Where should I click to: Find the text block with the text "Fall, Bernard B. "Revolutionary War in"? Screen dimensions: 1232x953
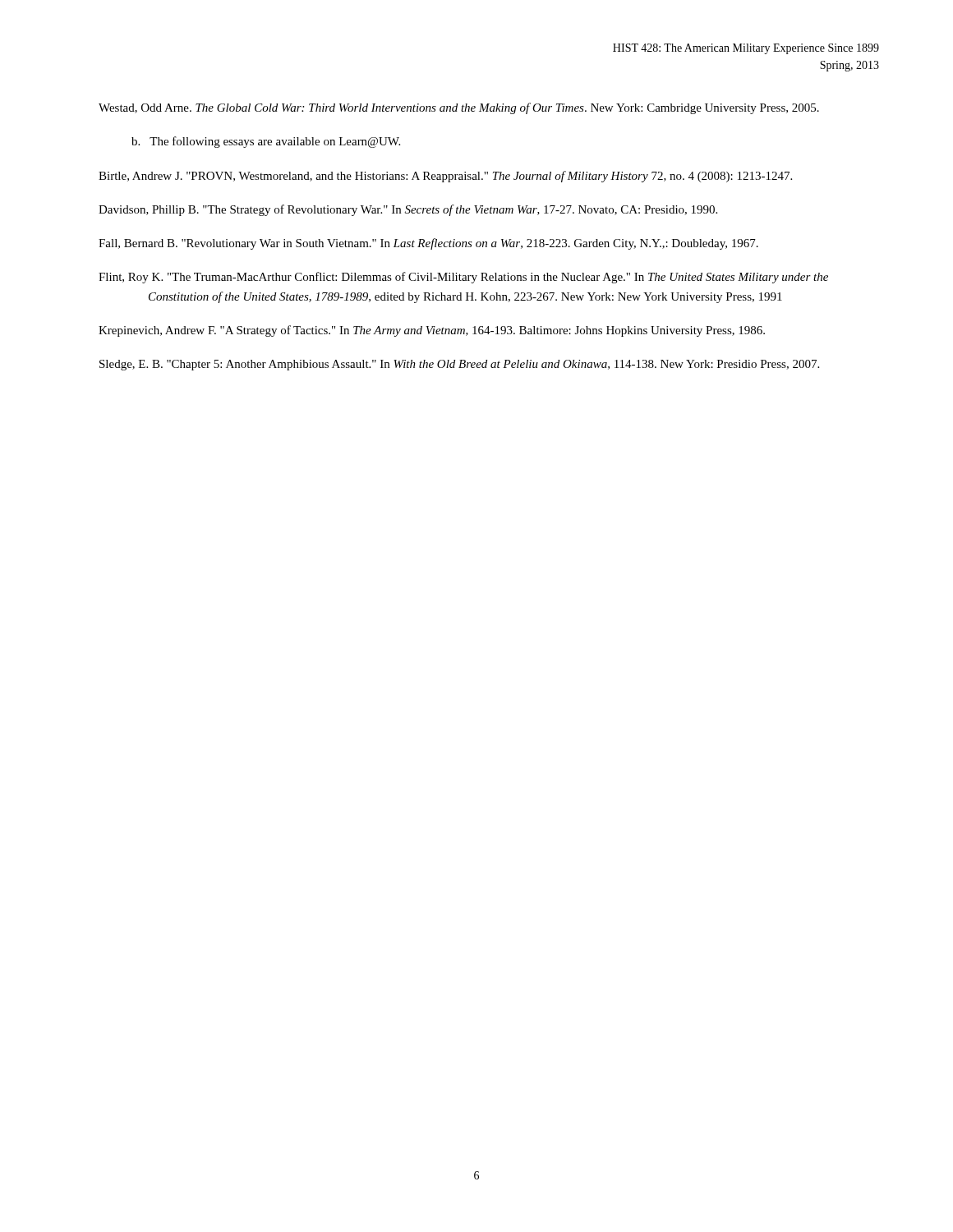click(429, 243)
